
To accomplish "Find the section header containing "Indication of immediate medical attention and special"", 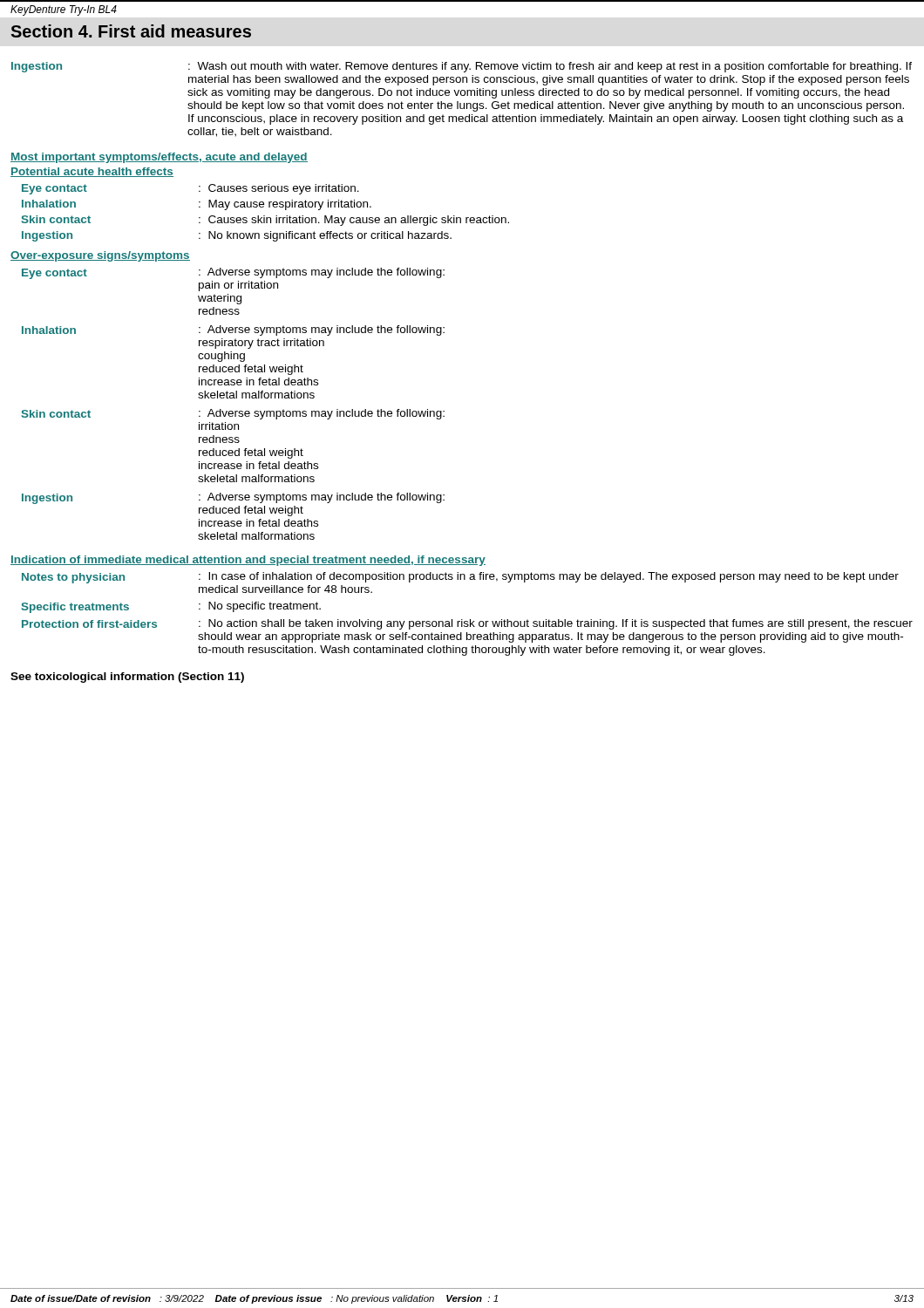I will click(248, 559).
